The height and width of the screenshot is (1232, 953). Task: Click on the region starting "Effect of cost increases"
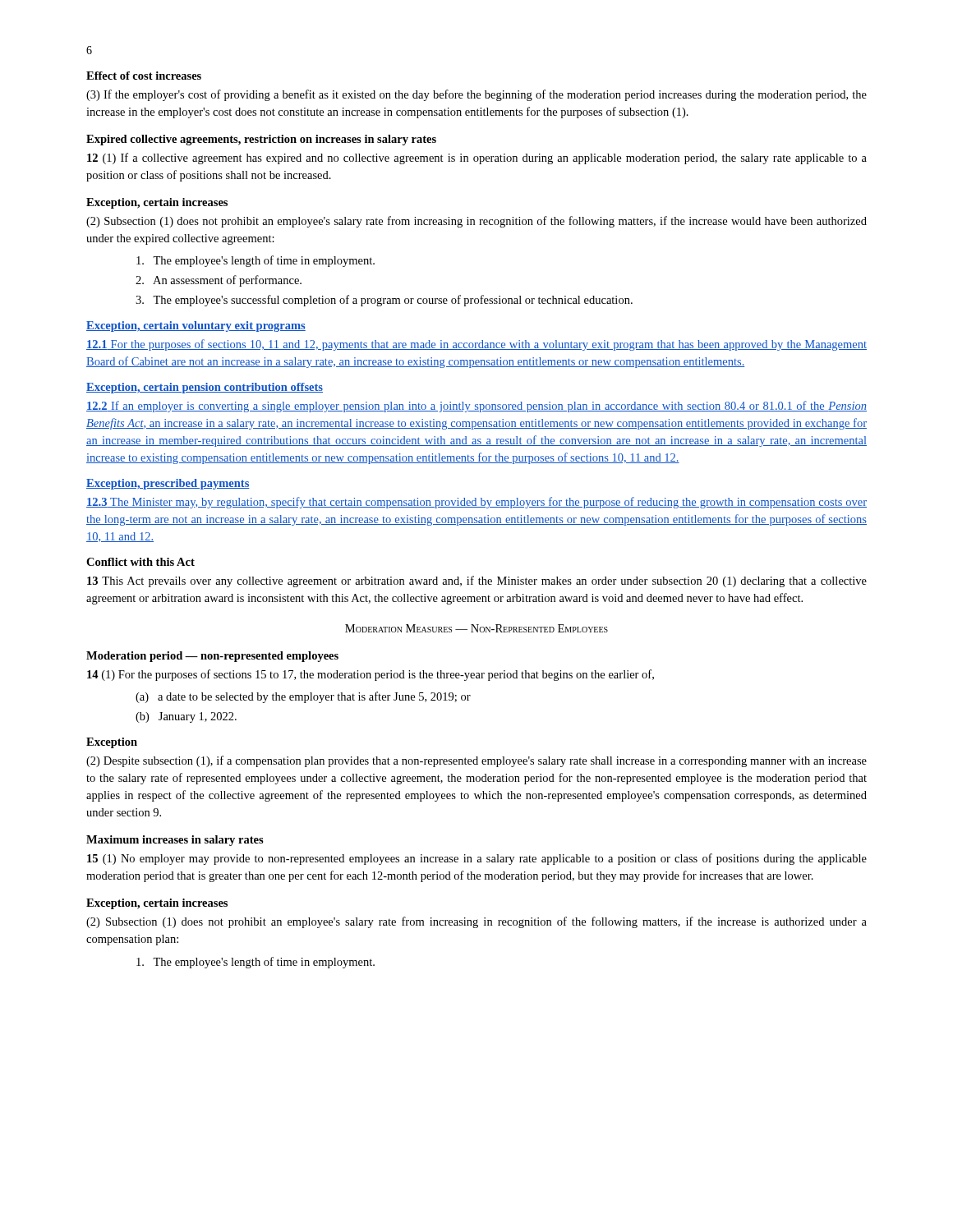pyautogui.click(x=144, y=76)
